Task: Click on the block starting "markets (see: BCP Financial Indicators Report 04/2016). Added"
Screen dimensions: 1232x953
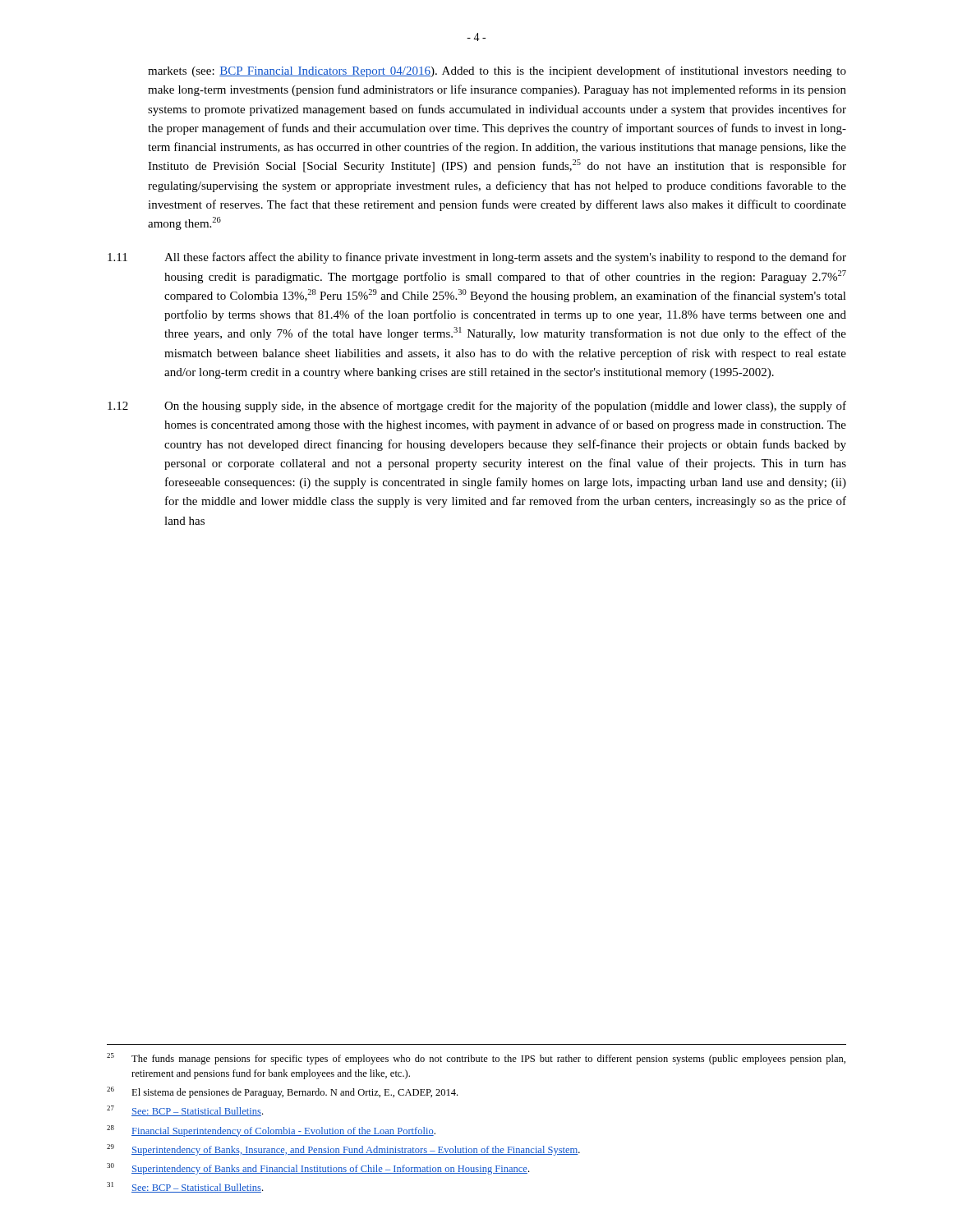Action: tap(497, 147)
